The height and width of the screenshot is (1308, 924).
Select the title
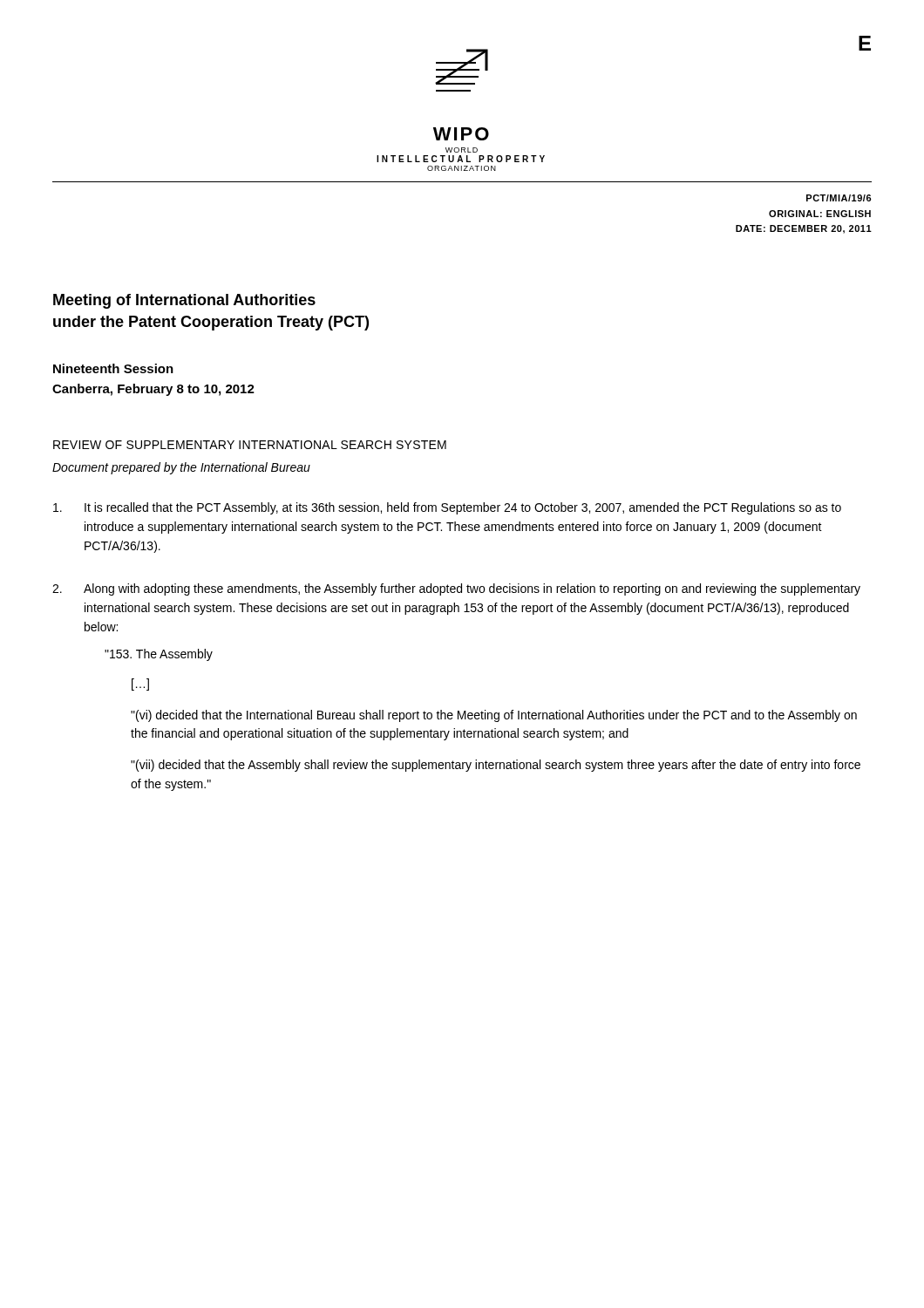click(211, 311)
